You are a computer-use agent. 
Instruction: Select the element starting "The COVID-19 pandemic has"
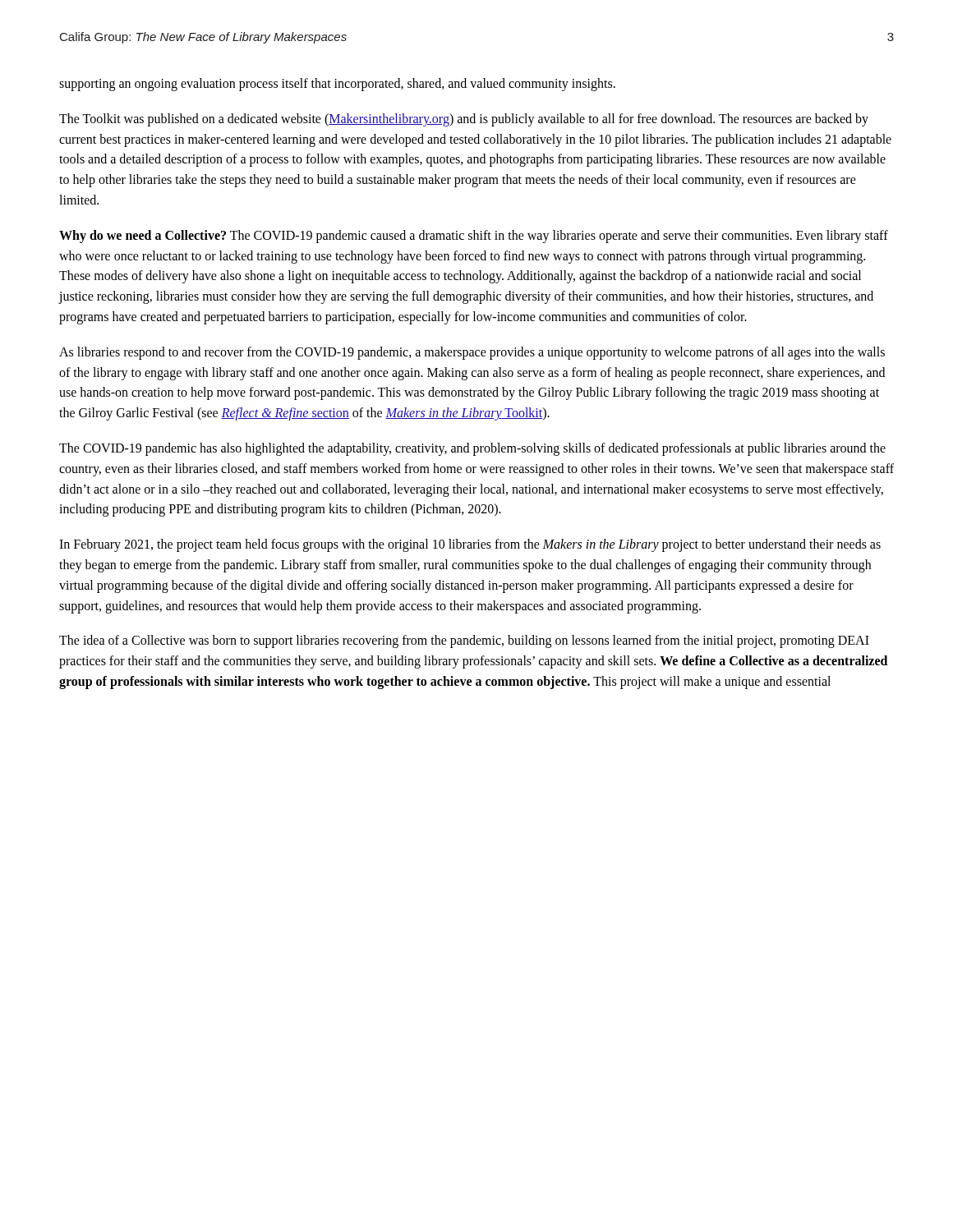click(x=476, y=479)
